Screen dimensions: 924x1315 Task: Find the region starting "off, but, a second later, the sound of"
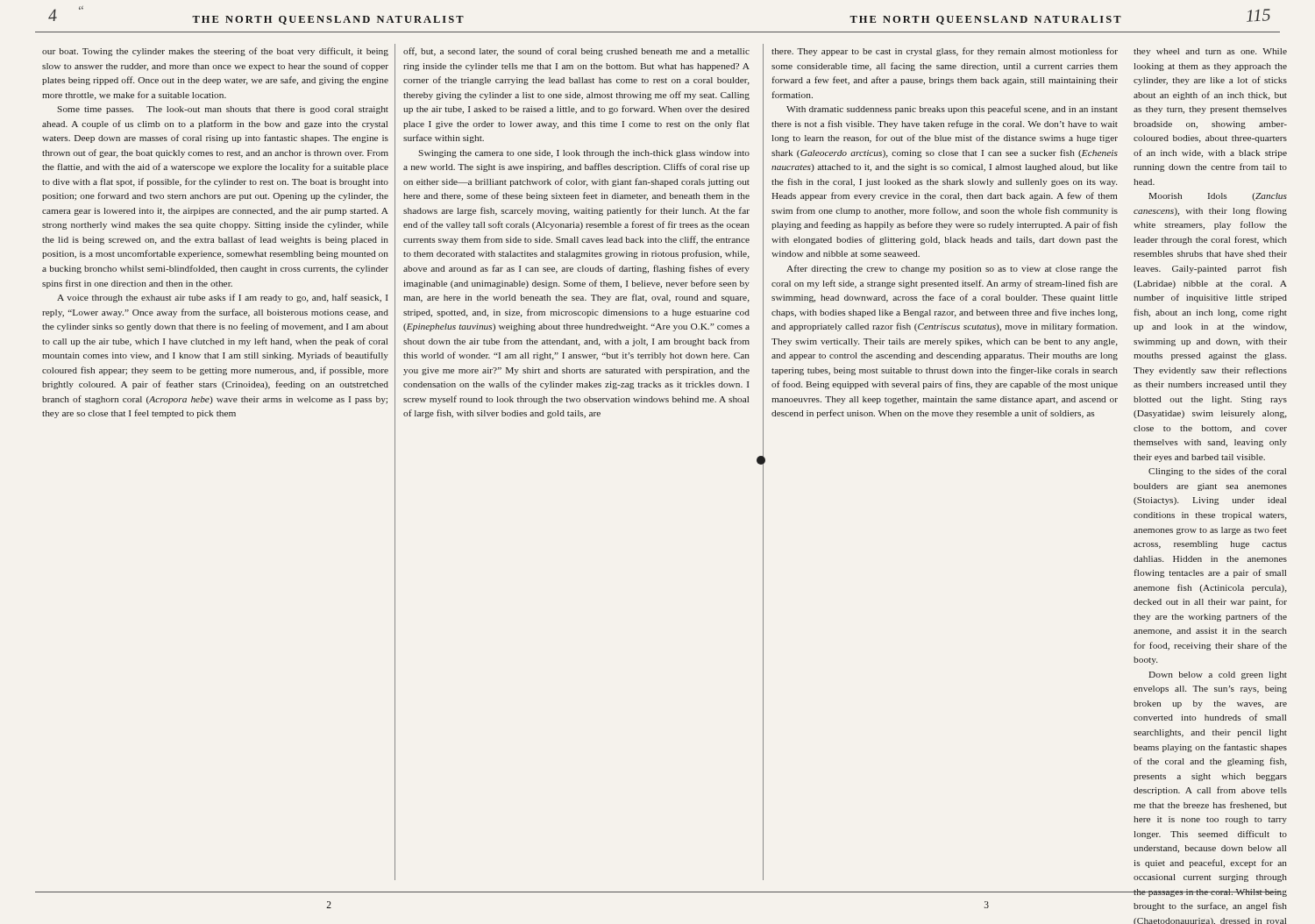coord(576,232)
